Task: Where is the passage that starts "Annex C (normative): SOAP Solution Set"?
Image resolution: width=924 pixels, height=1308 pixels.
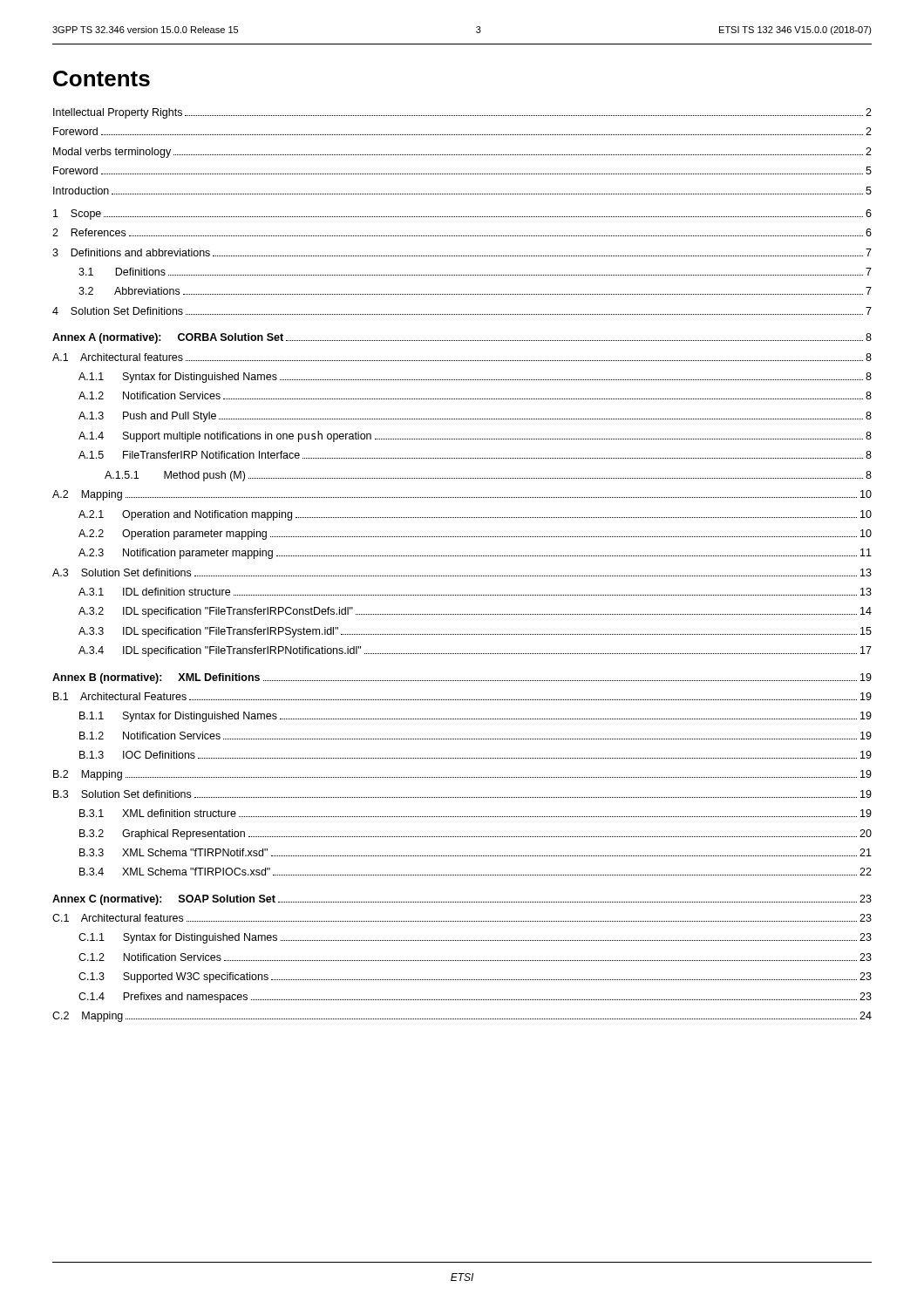Action: 462,899
